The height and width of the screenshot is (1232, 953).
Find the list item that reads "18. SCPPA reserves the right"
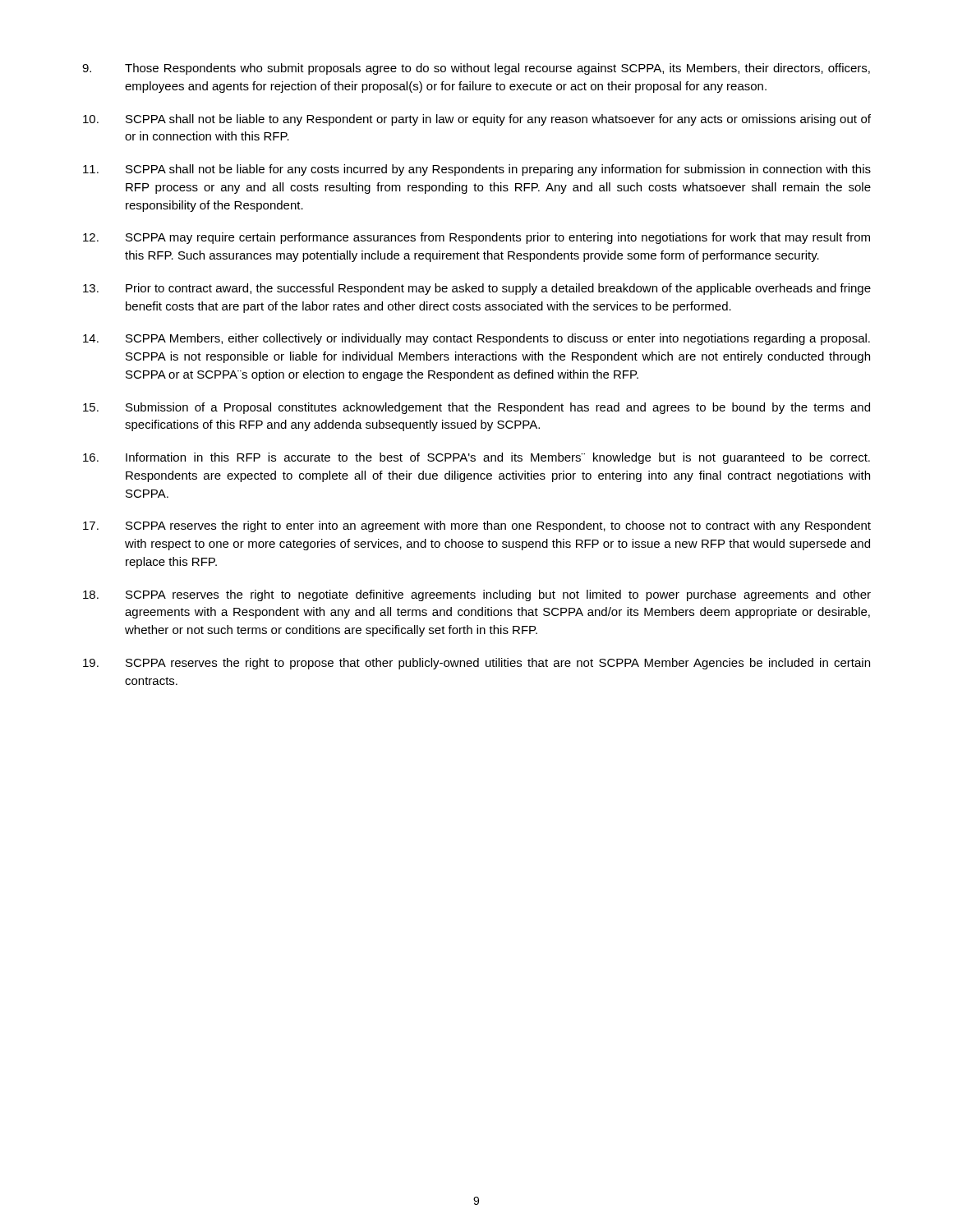pyautogui.click(x=476, y=612)
